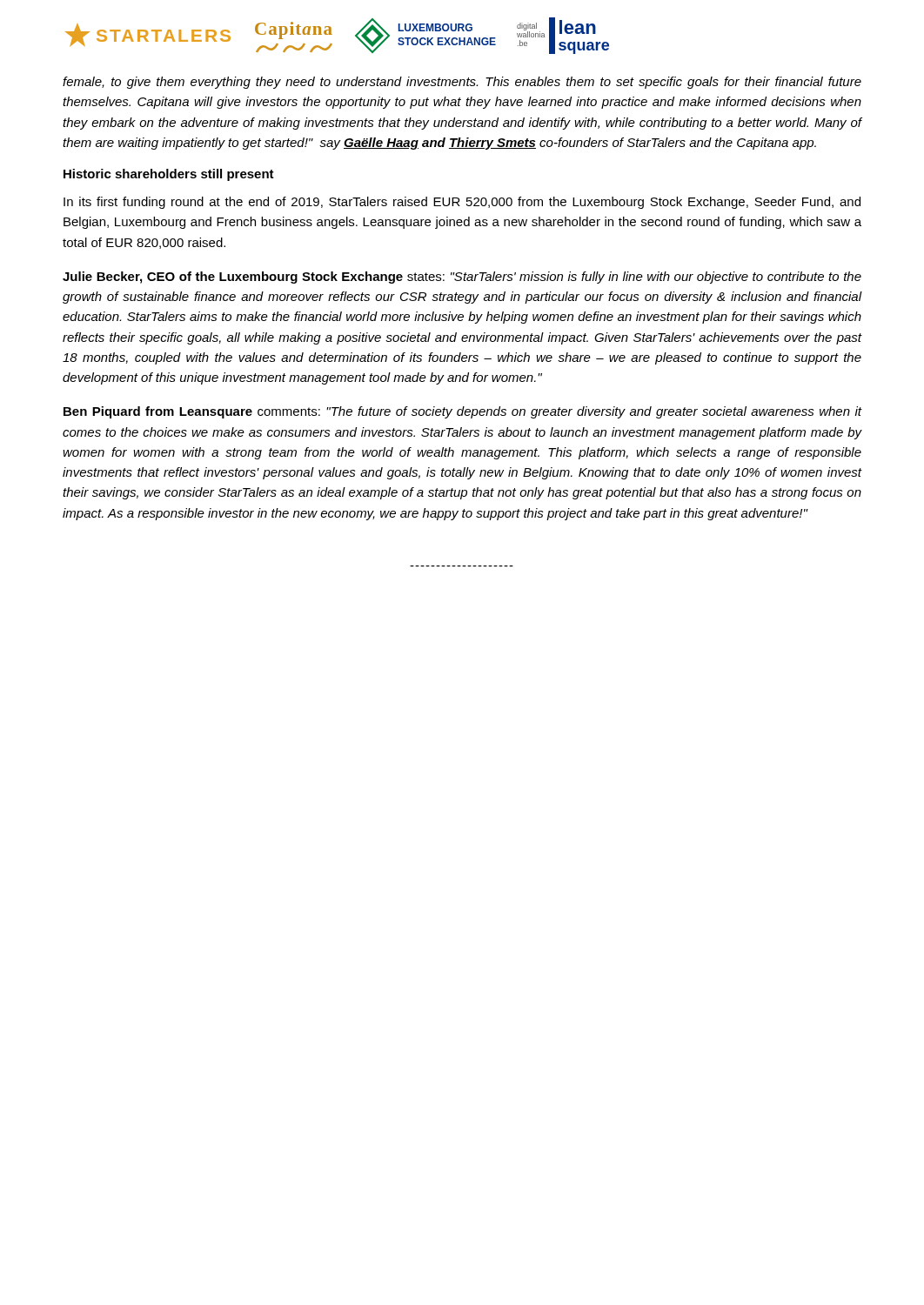Select the section header containing "Historic shareholders still"

168,174
